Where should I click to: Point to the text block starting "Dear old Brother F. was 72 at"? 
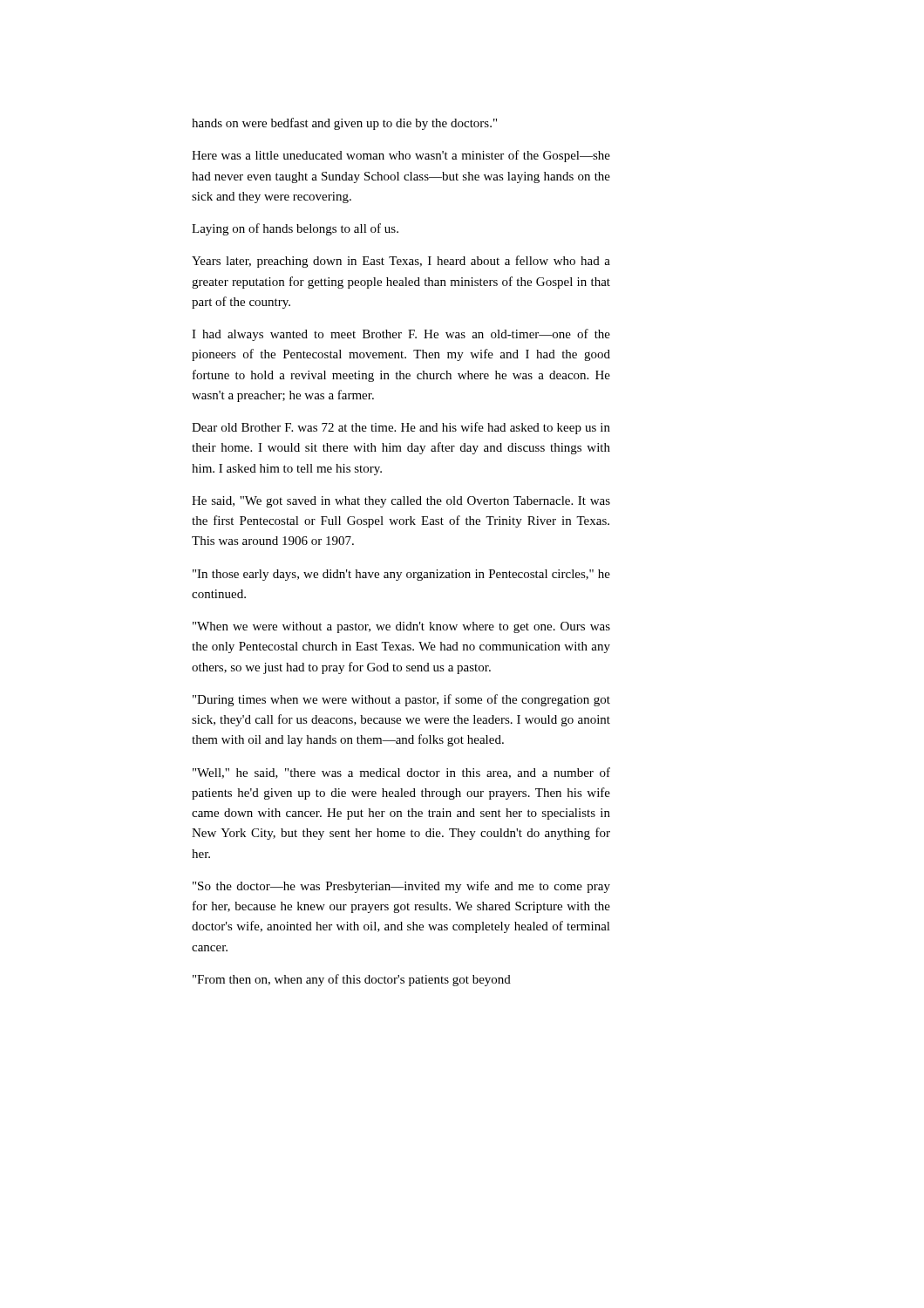(x=401, y=448)
